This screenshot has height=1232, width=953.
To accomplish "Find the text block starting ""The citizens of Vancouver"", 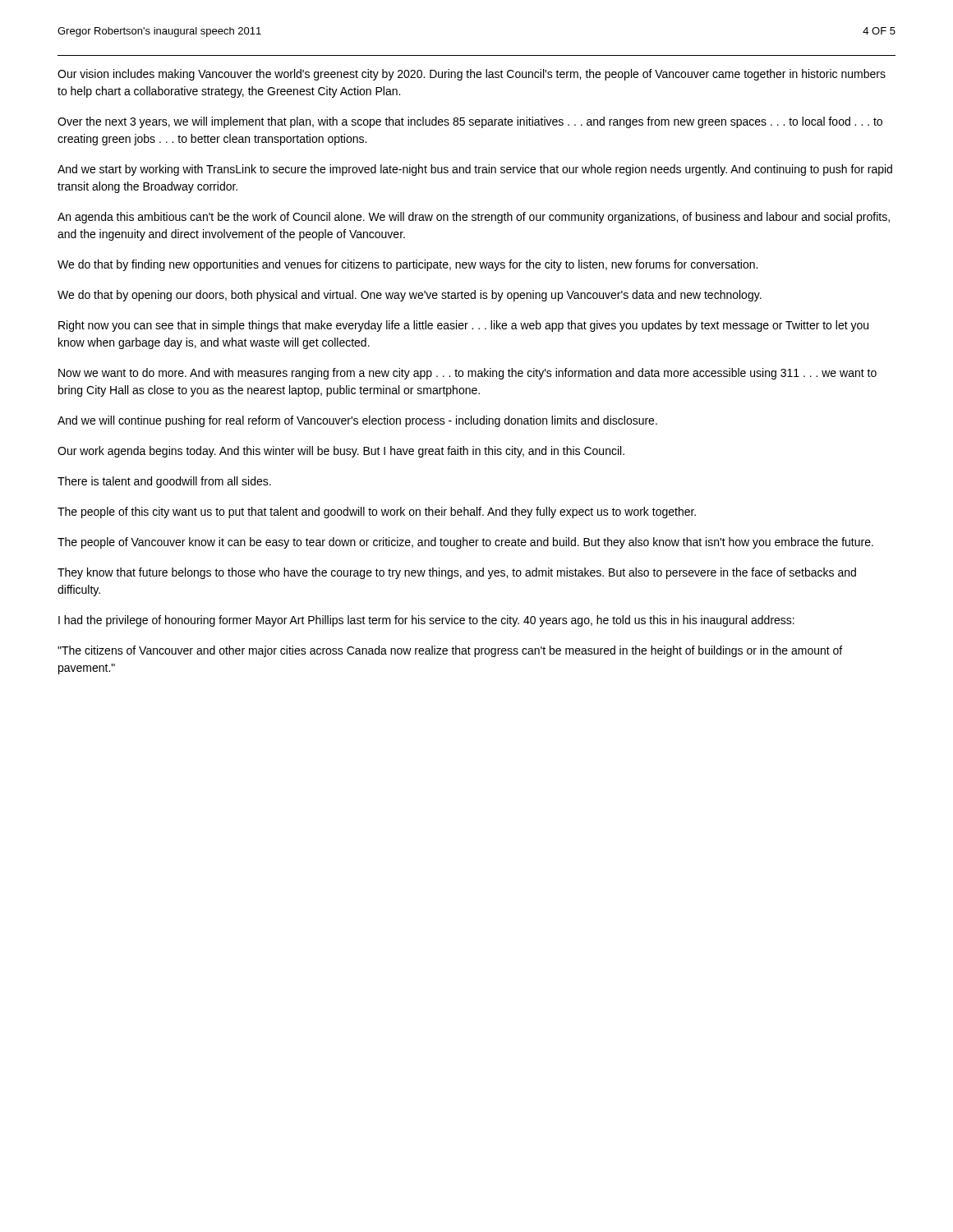I will (450, 659).
